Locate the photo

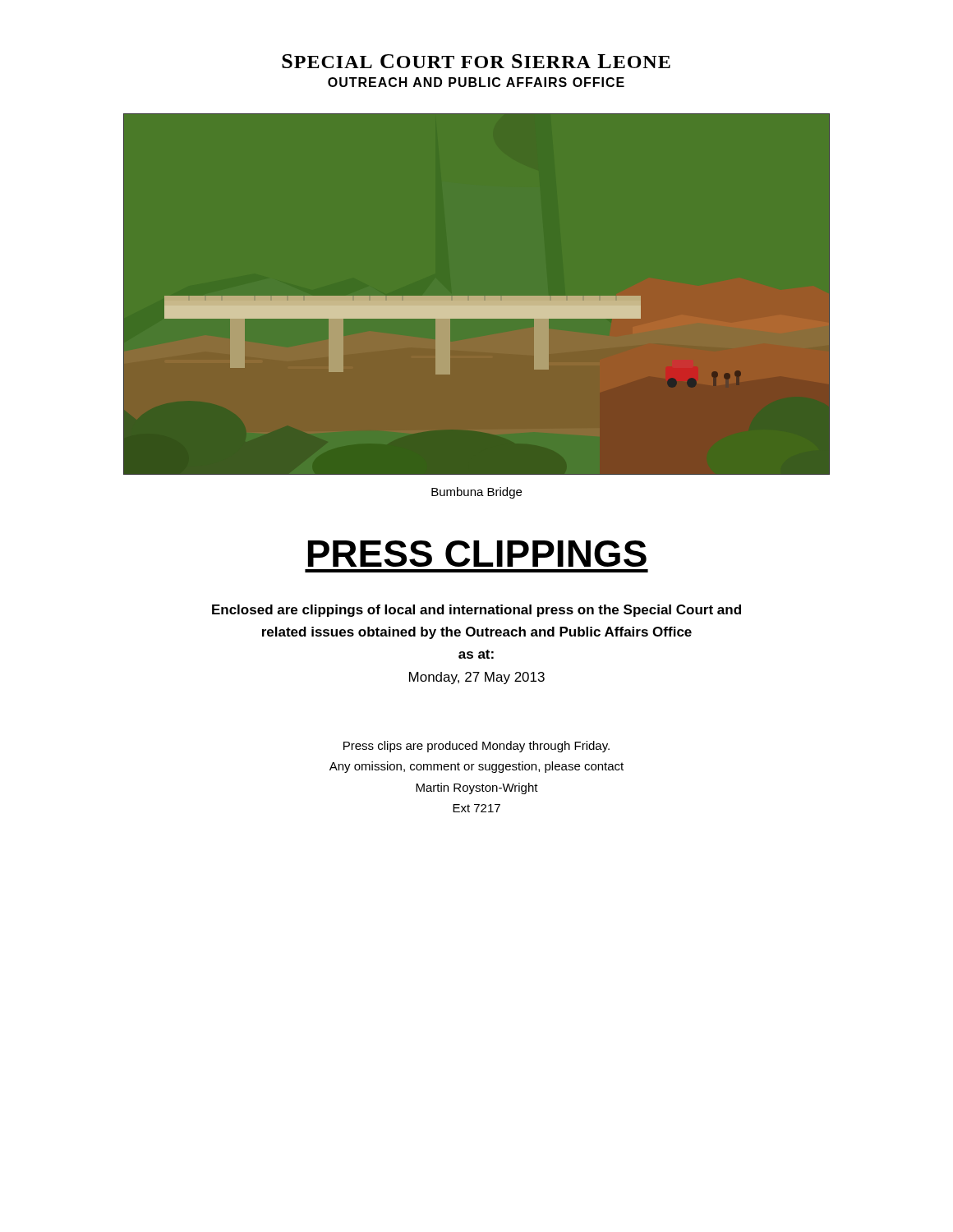(476, 296)
